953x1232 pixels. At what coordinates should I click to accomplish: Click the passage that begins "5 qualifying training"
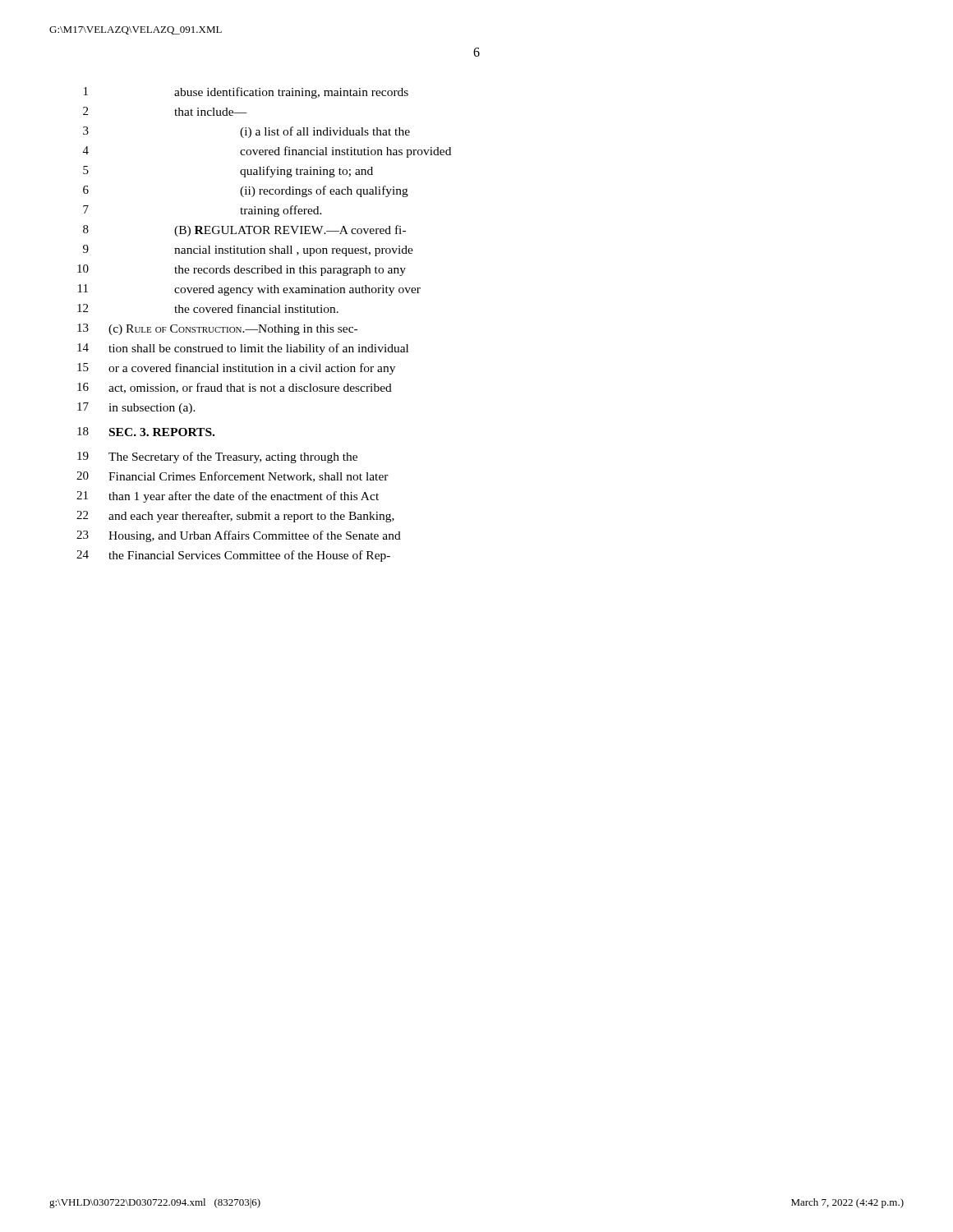point(87,170)
